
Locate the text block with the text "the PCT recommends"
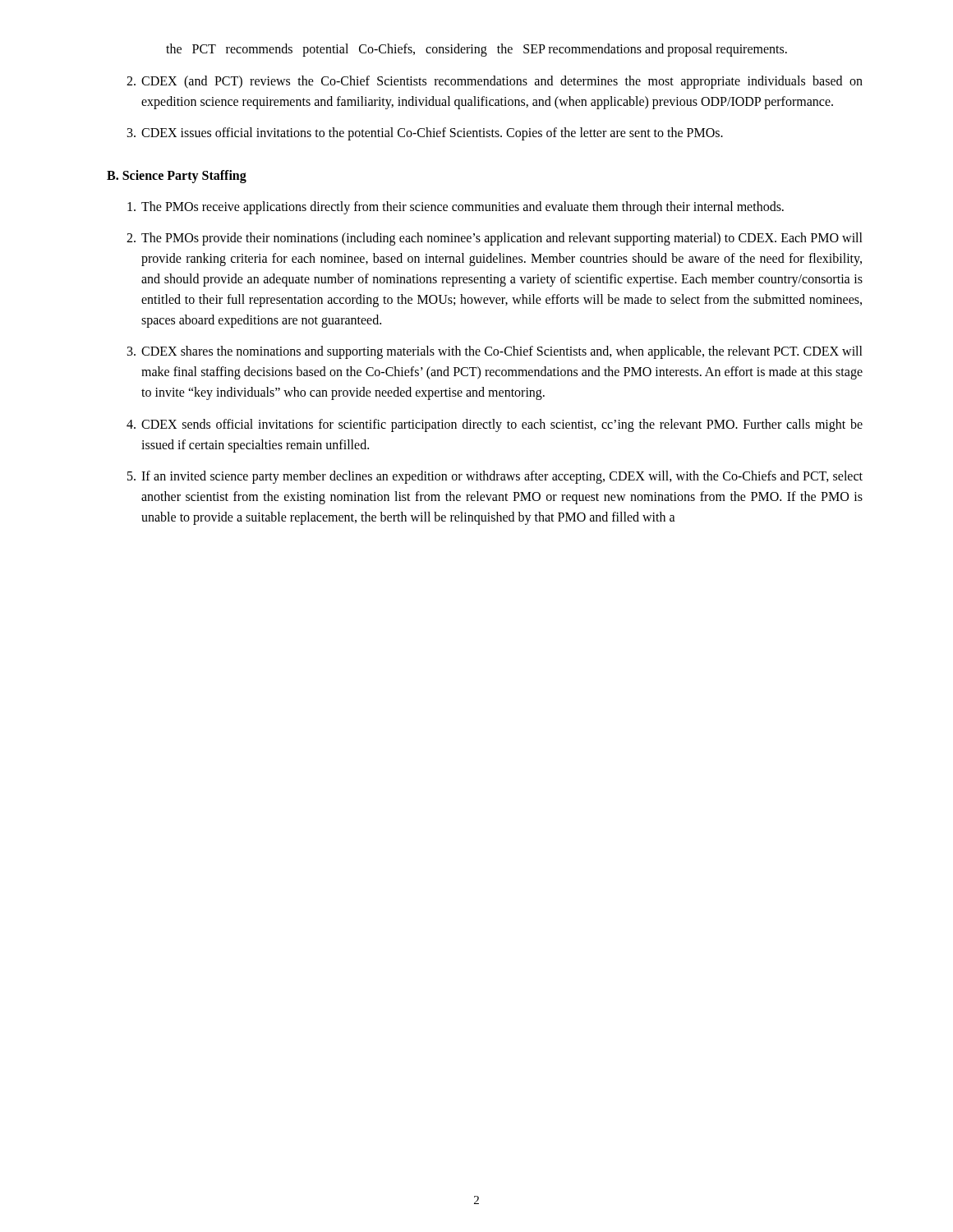coord(477,49)
